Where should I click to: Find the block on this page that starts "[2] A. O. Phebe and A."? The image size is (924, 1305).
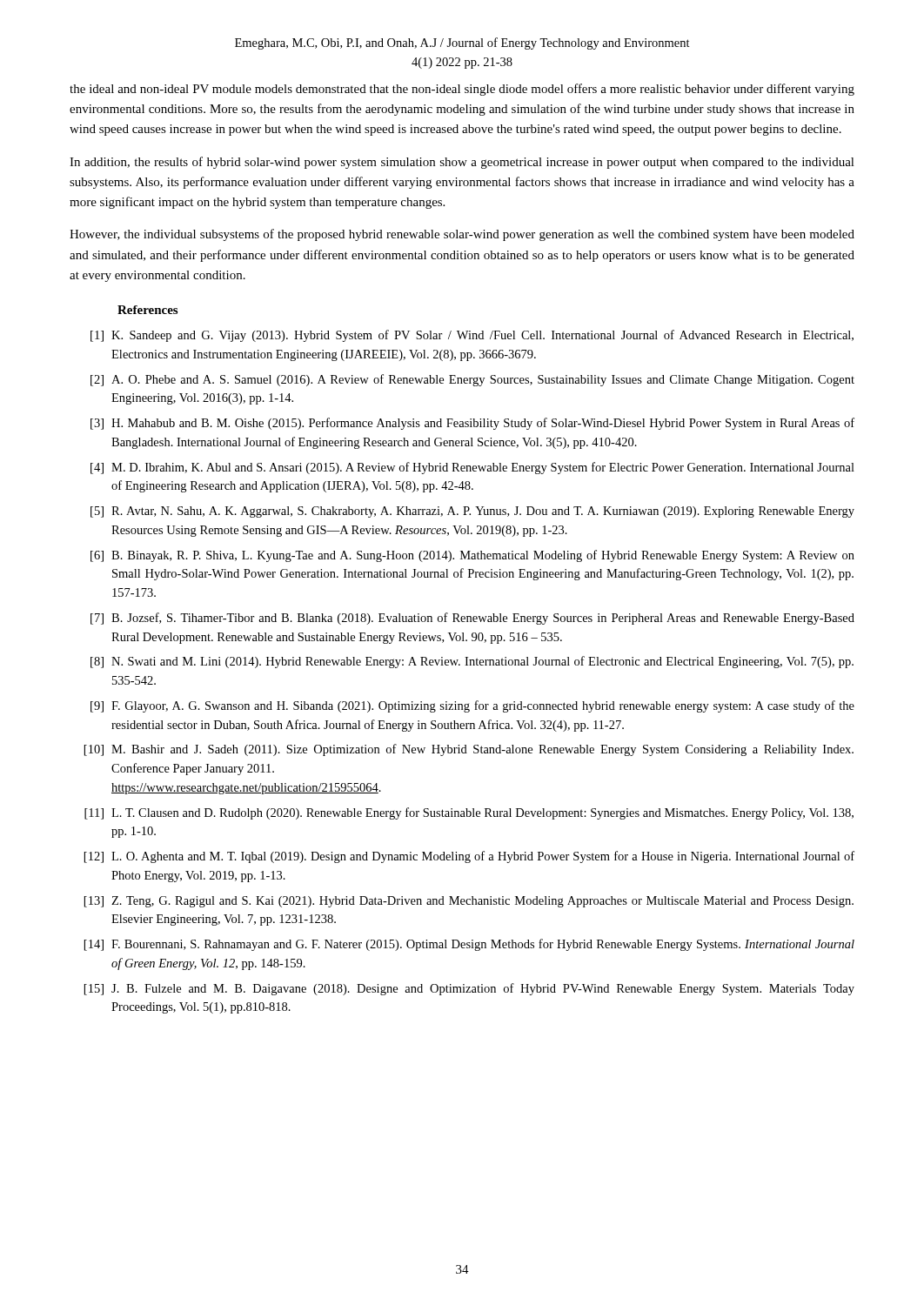(462, 389)
